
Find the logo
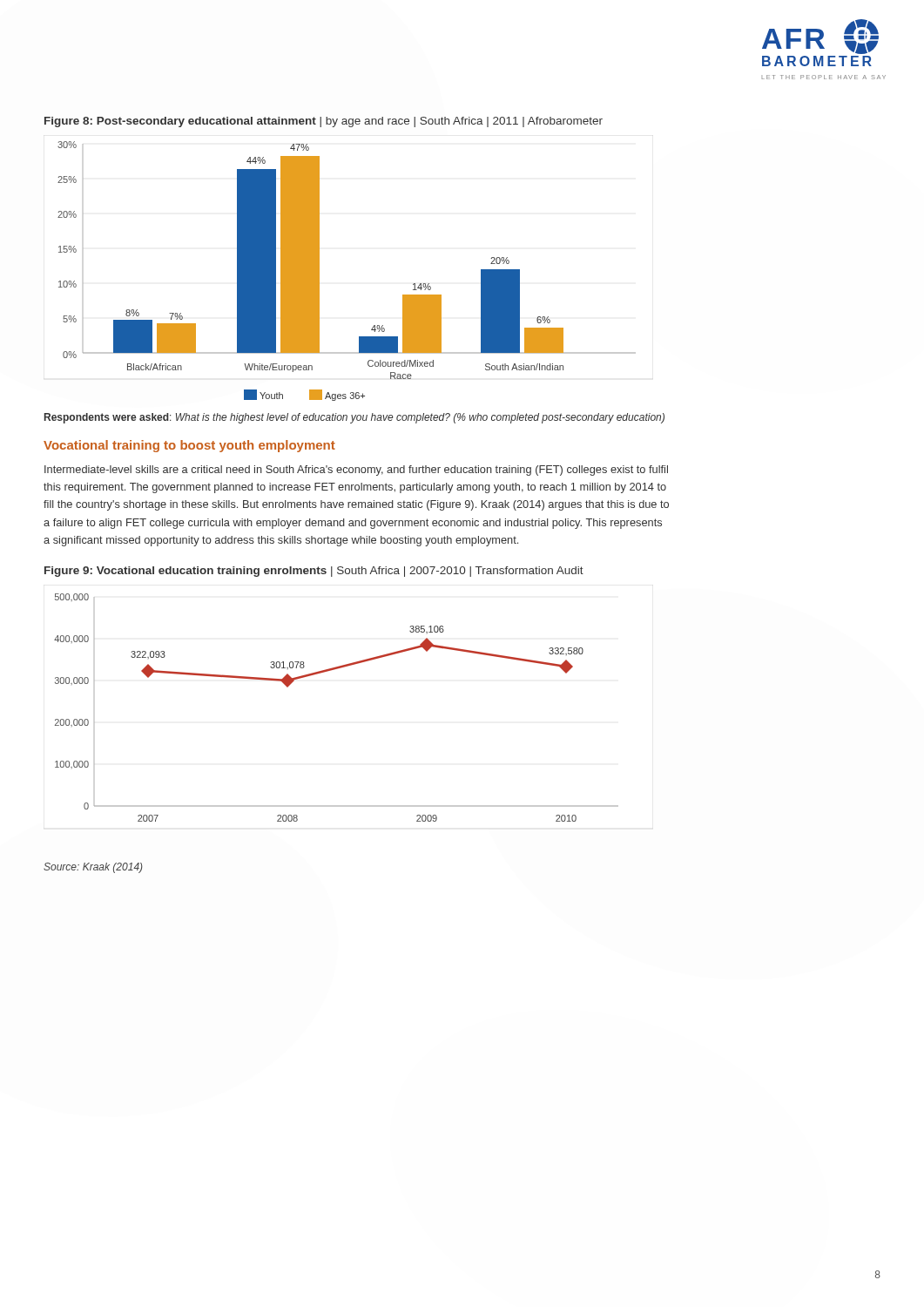click(x=822, y=52)
